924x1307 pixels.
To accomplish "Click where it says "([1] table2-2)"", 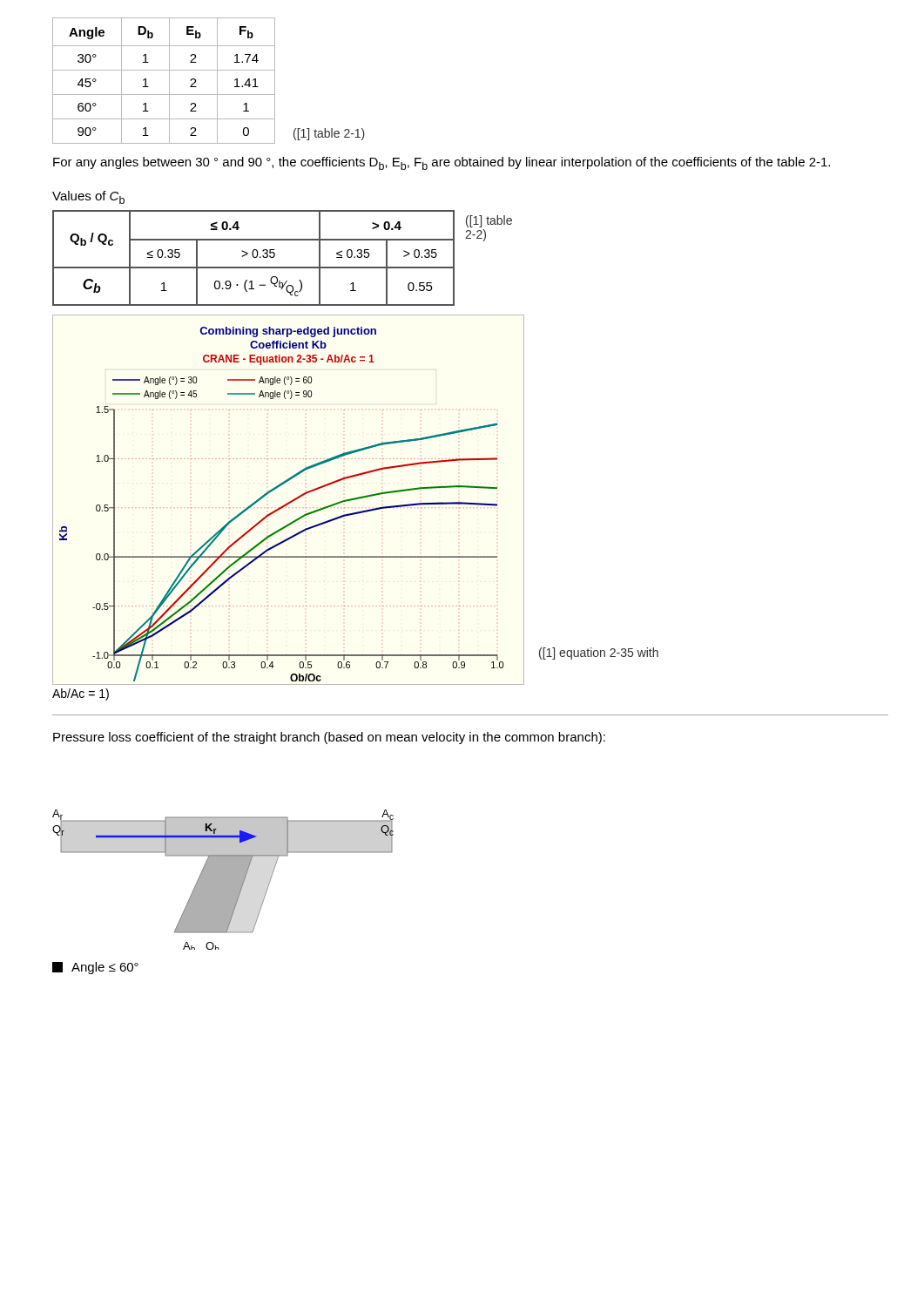I will click(489, 228).
